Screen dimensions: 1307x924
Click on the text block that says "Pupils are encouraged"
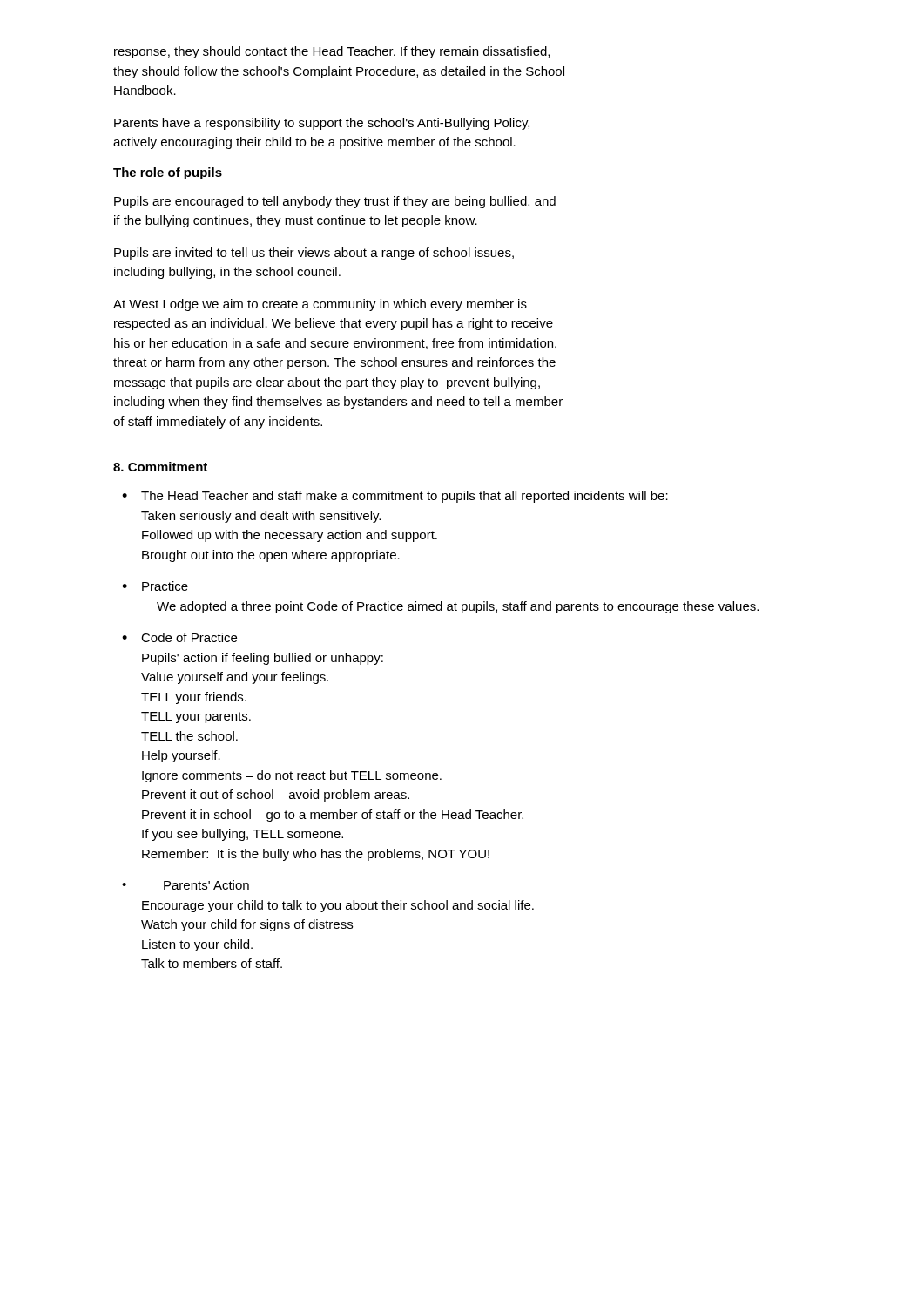335,210
